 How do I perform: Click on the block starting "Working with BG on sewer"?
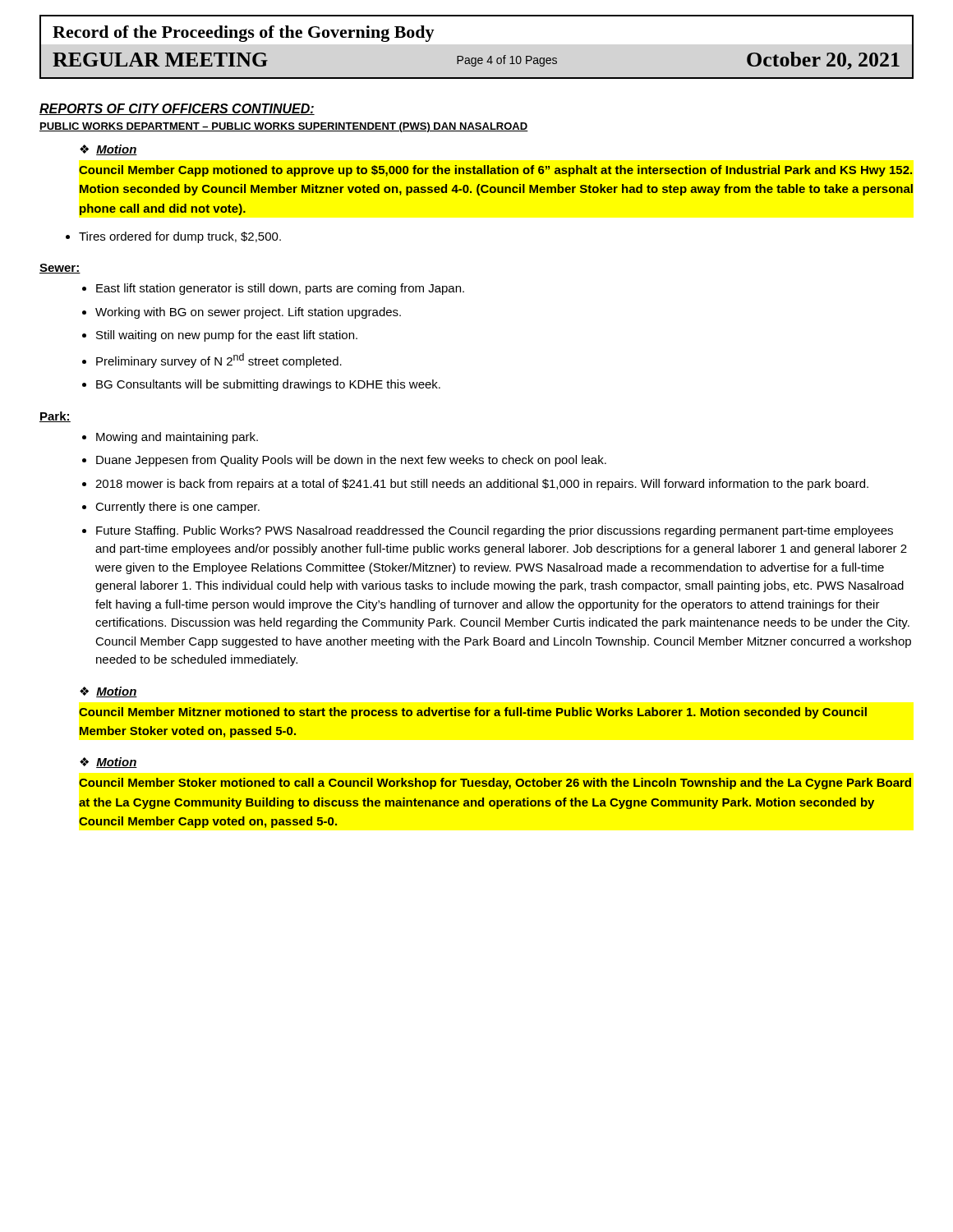pyautogui.click(x=248, y=313)
